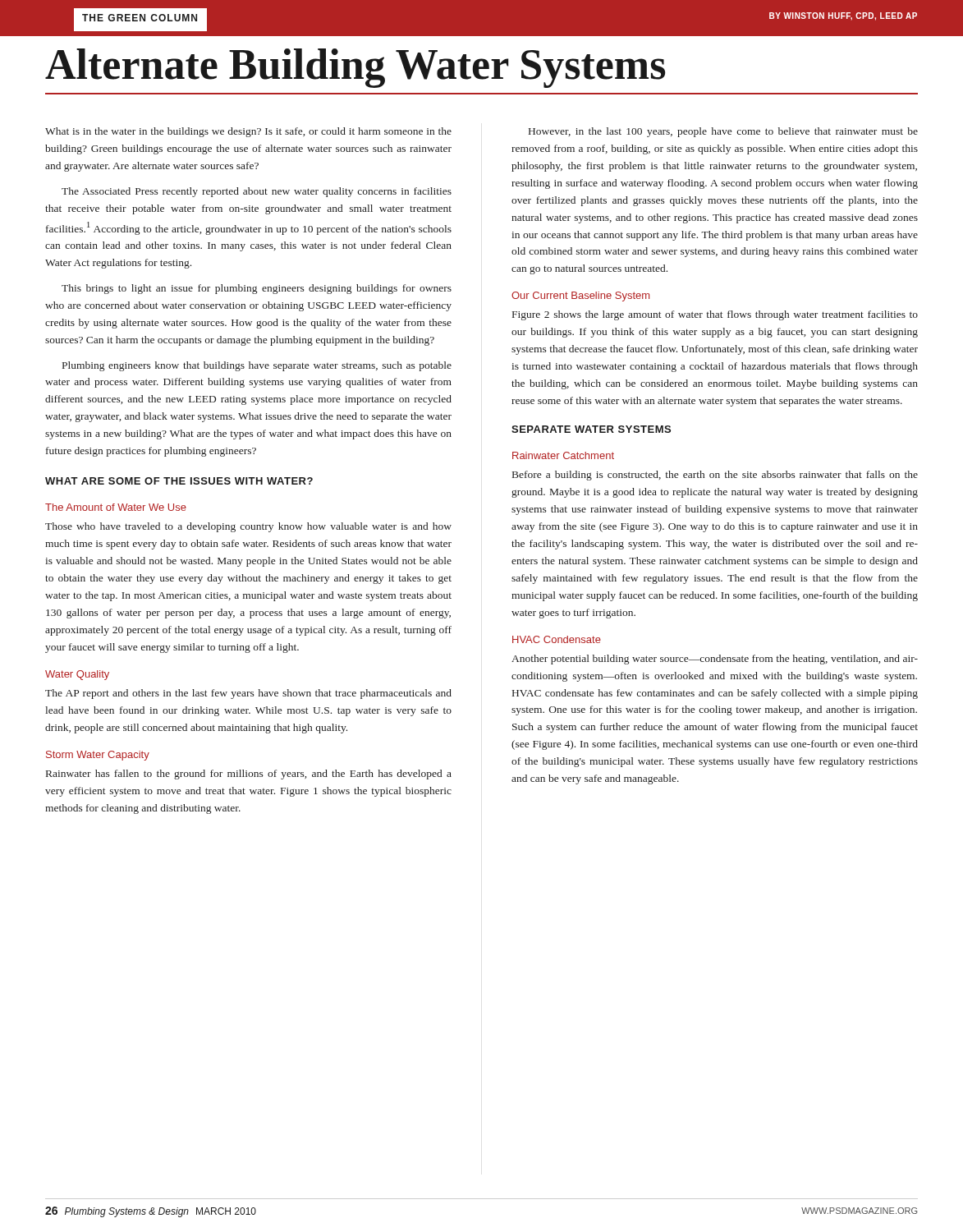Select the text block starting "Another potential building water source—condensate"
This screenshot has height=1232, width=963.
pyautogui.click(x=715, y=719)
